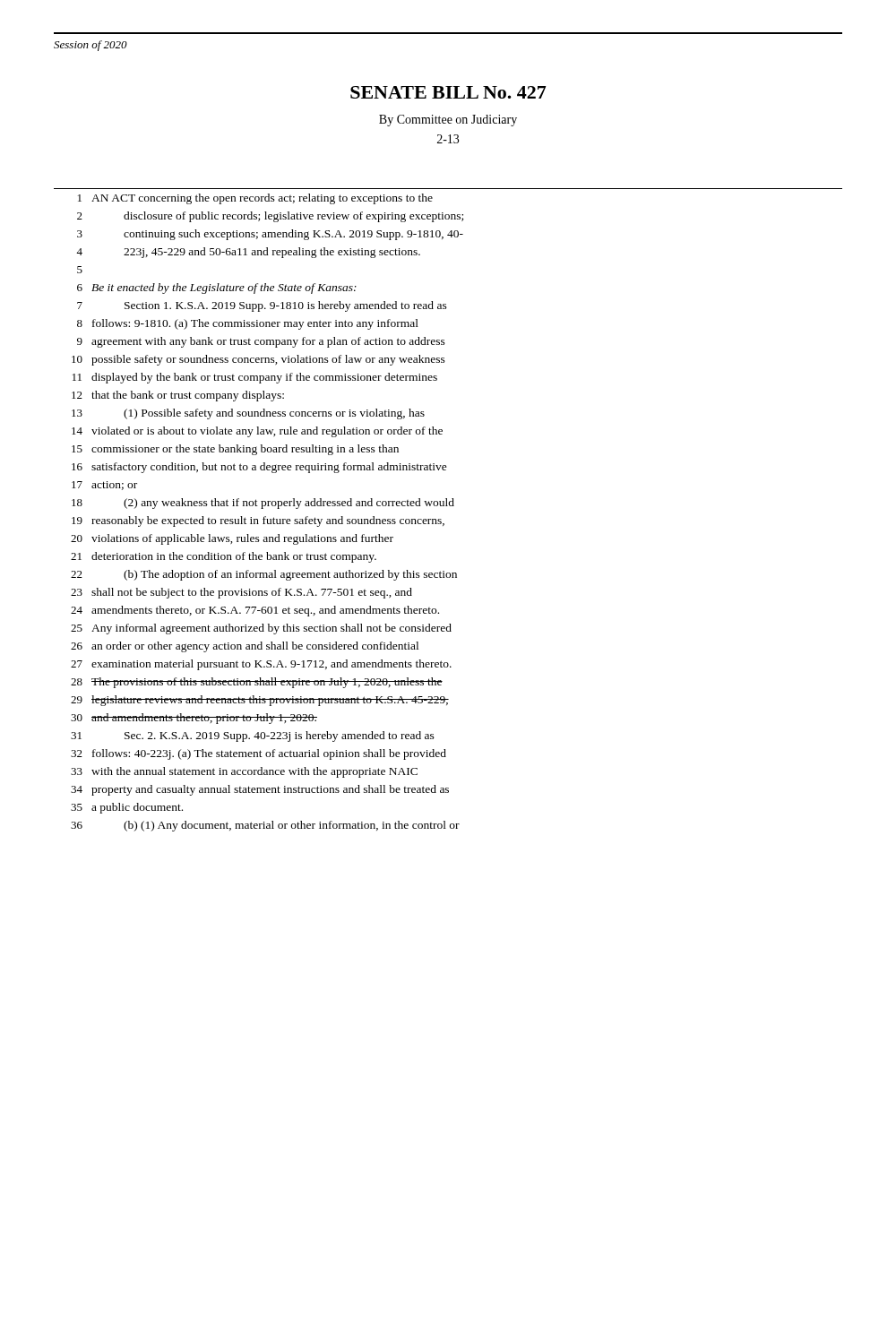Select the text block that reads "1 AN ACT"
The height and width of the screenshot is (1344, 896).
click(x=448, y=511)
